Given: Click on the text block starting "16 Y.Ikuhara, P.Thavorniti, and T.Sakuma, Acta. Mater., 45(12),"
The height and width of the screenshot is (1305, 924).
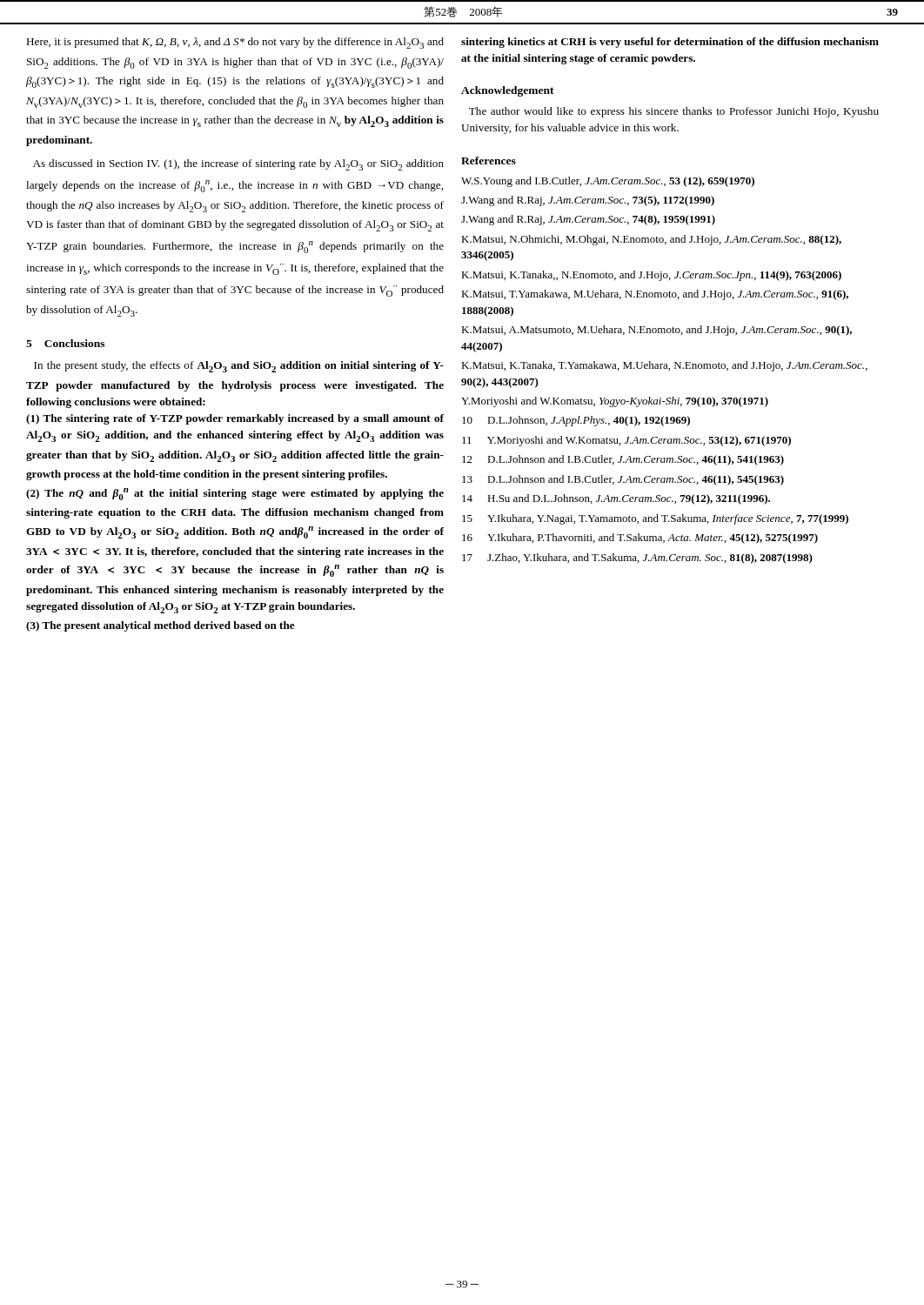Looking at the screenshot, I should click(x=670, y=538).
